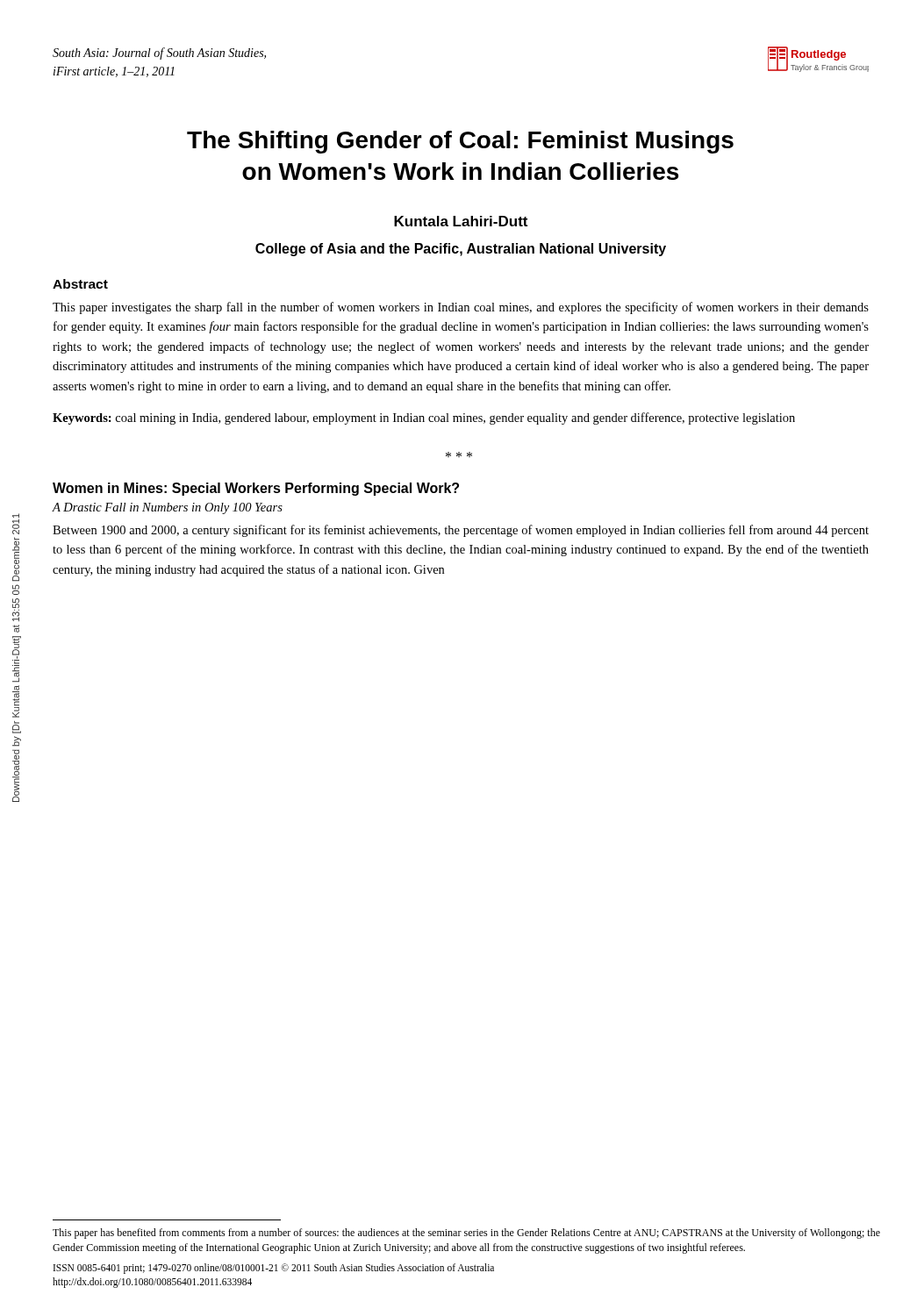Locate the text block with the text "A Drastic Fall in Numbers in Only 100"
This screenshot has height=1316, width=924.
[168, 507]
